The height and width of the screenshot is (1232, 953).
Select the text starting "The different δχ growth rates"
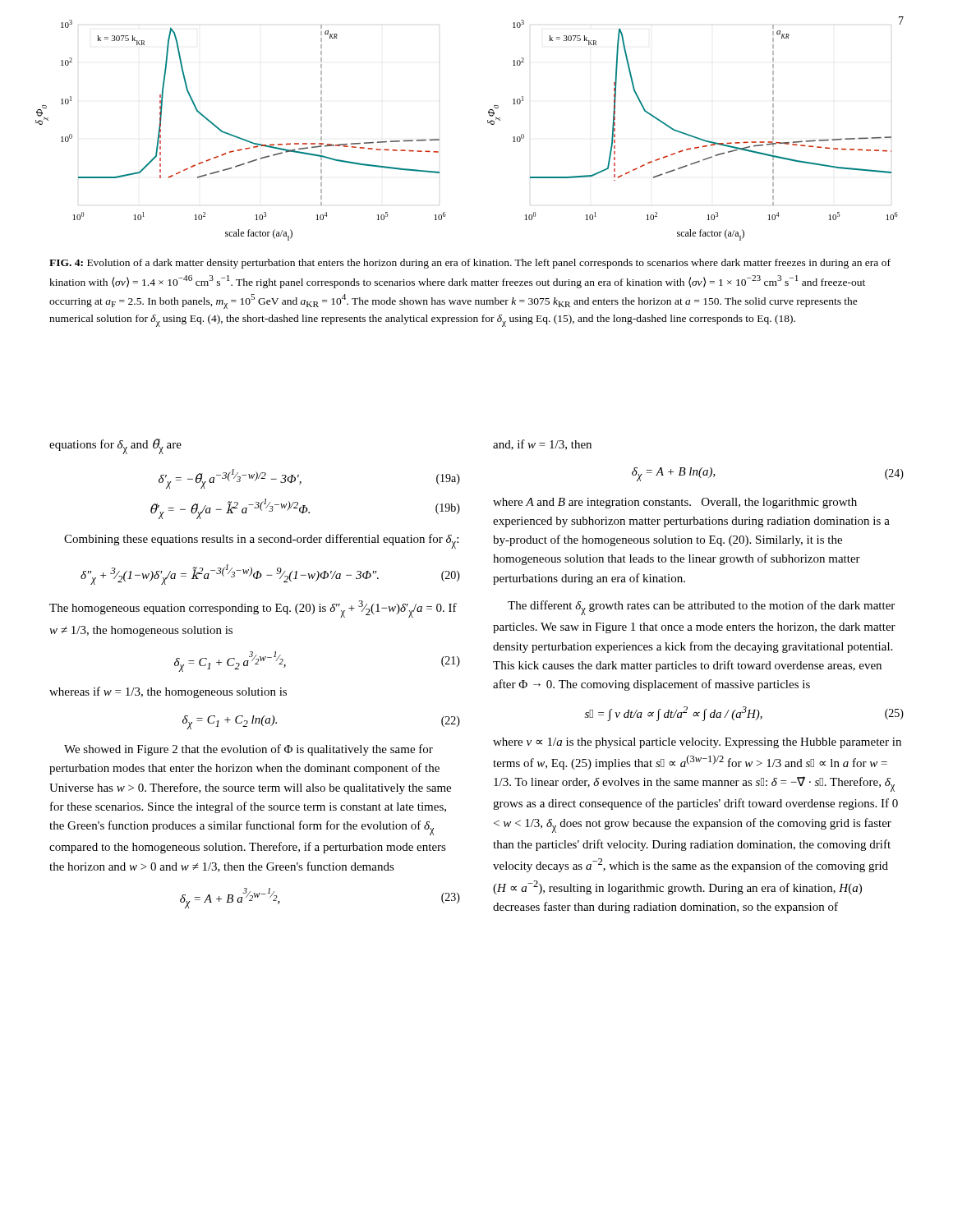[x=698, y=645]
